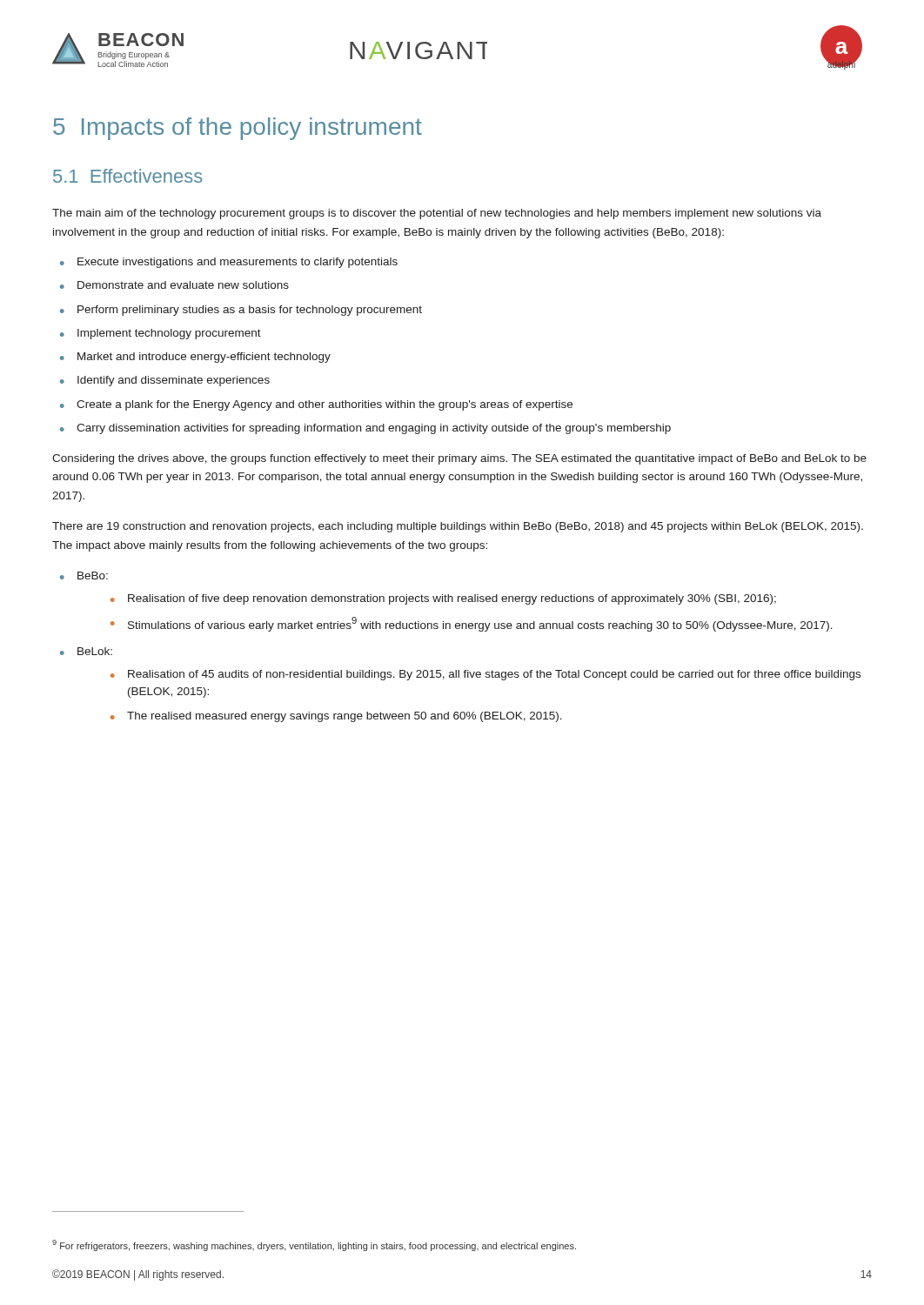
Task: Find the block on this page that starts "Stimulations of various early market entries9"
Action: click(480, 623)
